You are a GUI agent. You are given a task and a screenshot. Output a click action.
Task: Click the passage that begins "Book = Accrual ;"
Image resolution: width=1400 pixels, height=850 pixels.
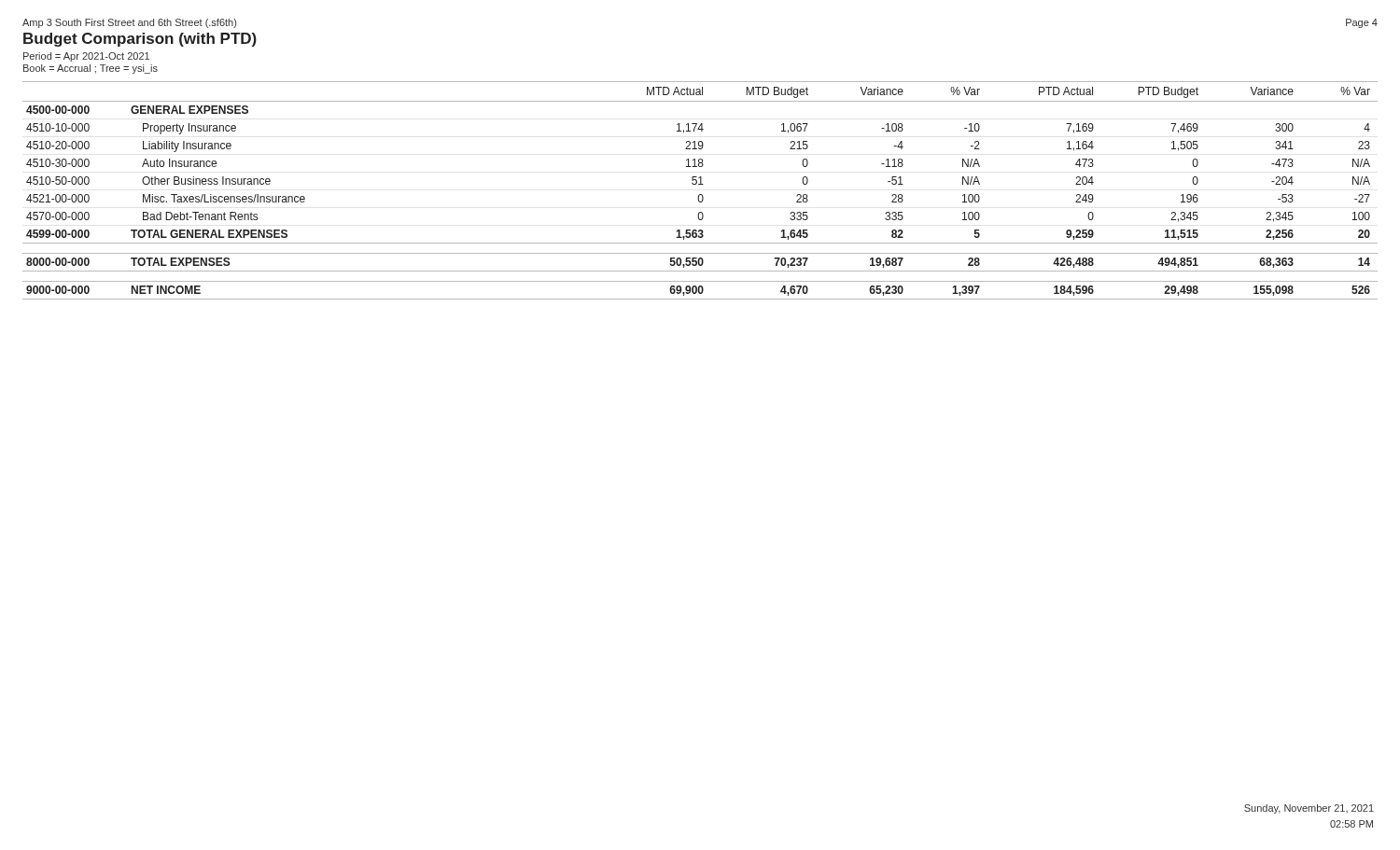90,68
